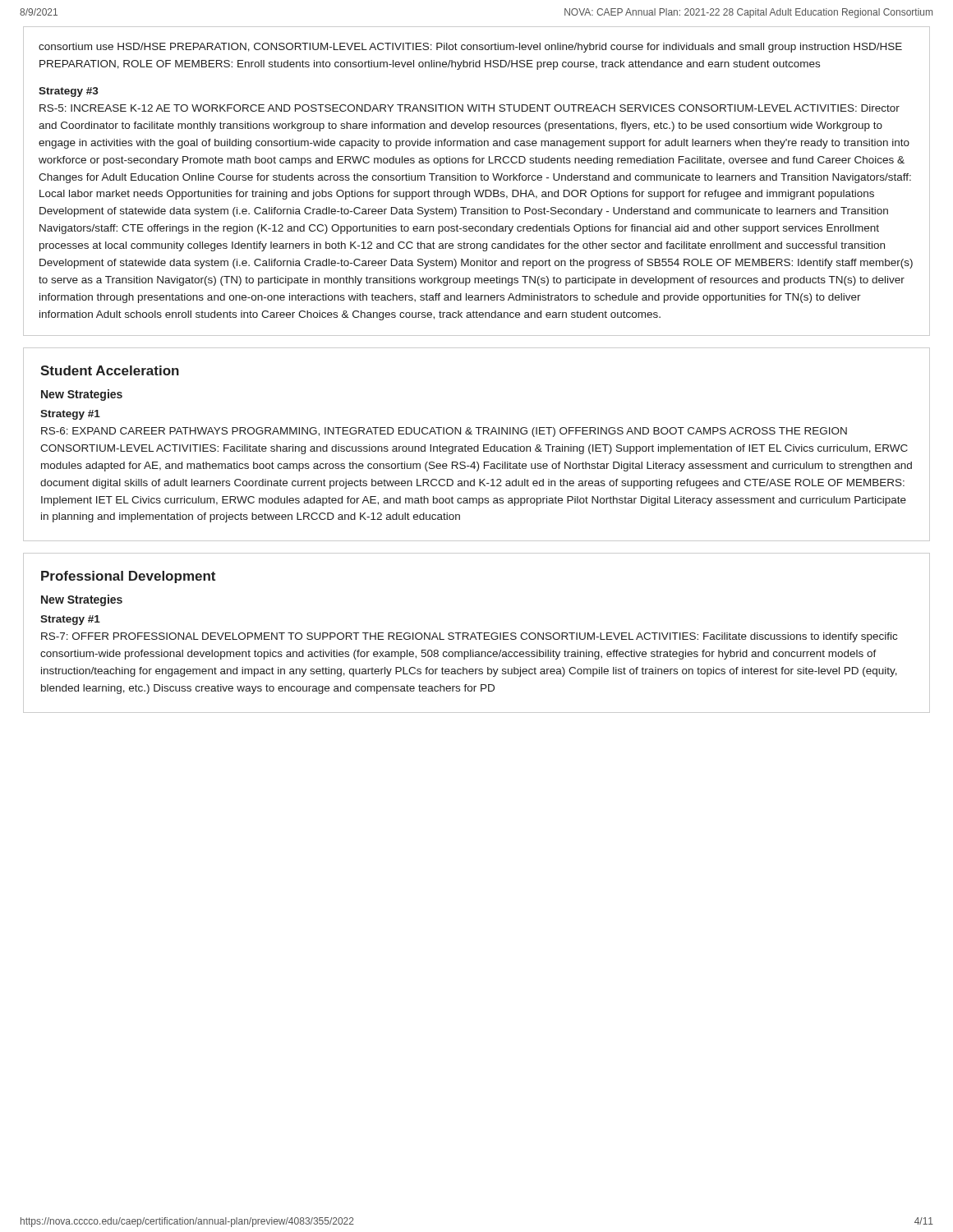This screenshot has height=1232, width=953.
Task: Click the passage that begins "RS-7: OFFER PROFESSIONAL"
Action: (x=476, y=663)
